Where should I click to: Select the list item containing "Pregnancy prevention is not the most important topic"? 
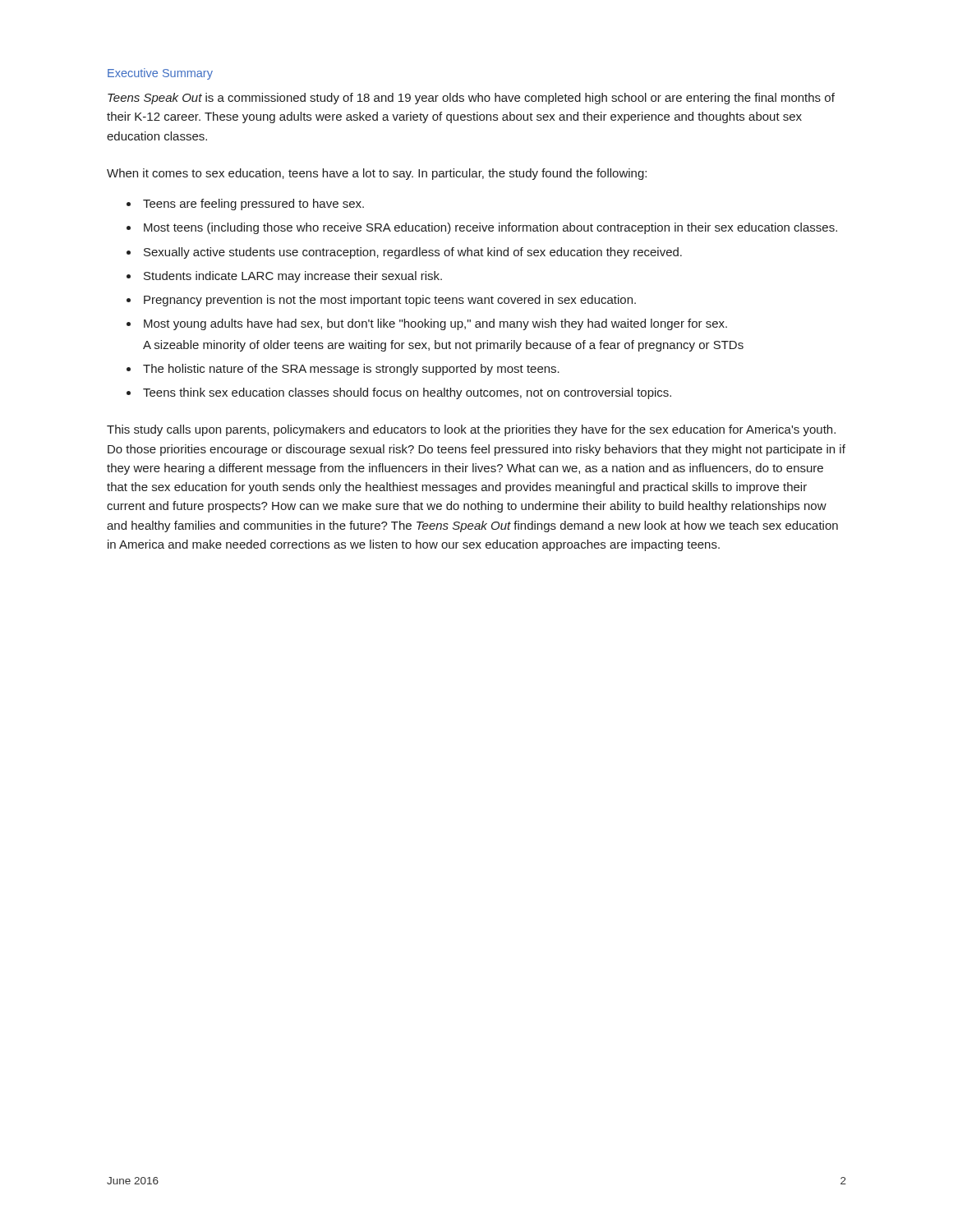[x=390, y=299]
